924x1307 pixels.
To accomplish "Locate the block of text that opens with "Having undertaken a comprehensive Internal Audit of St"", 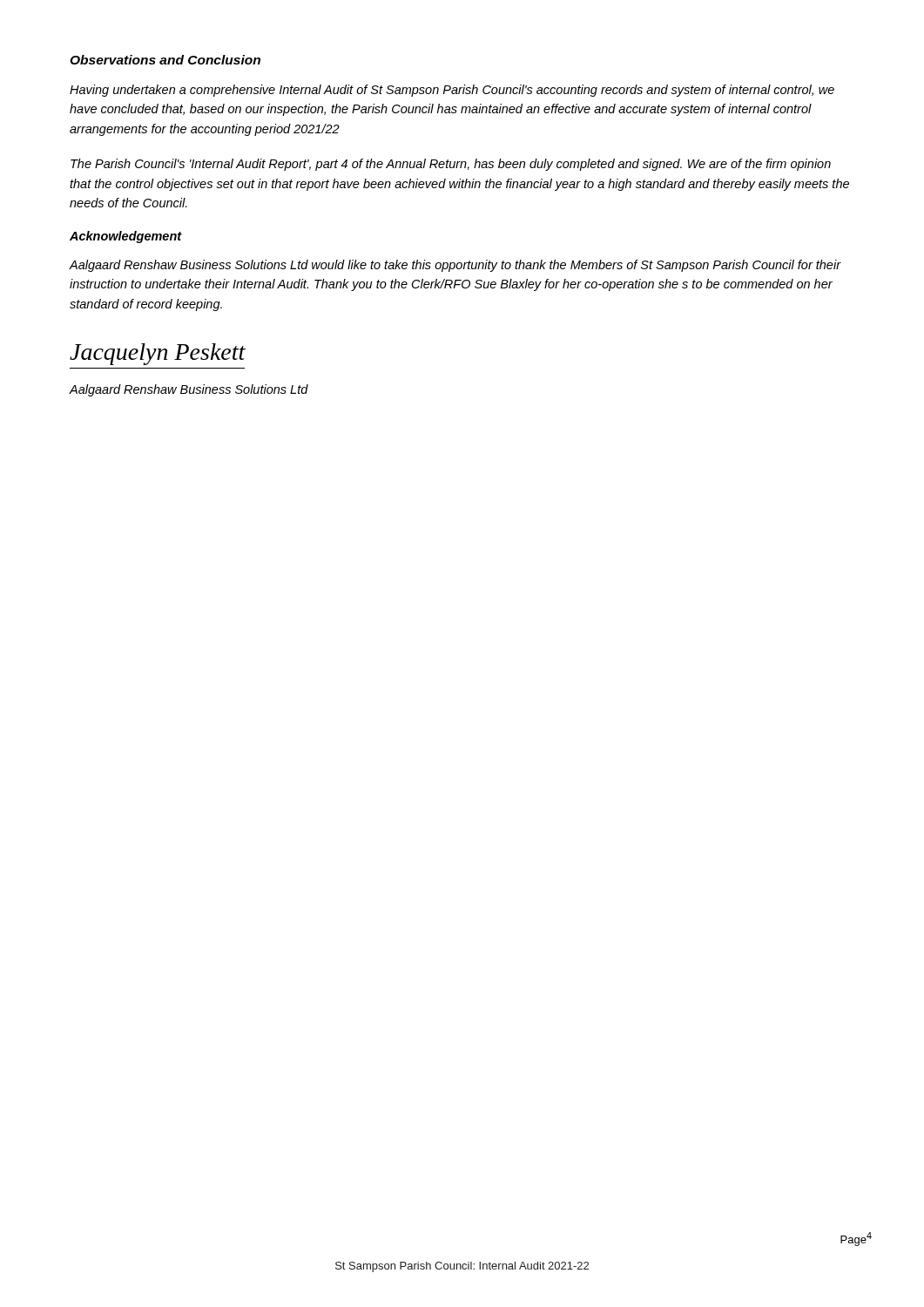I will [x=462, y=110].
